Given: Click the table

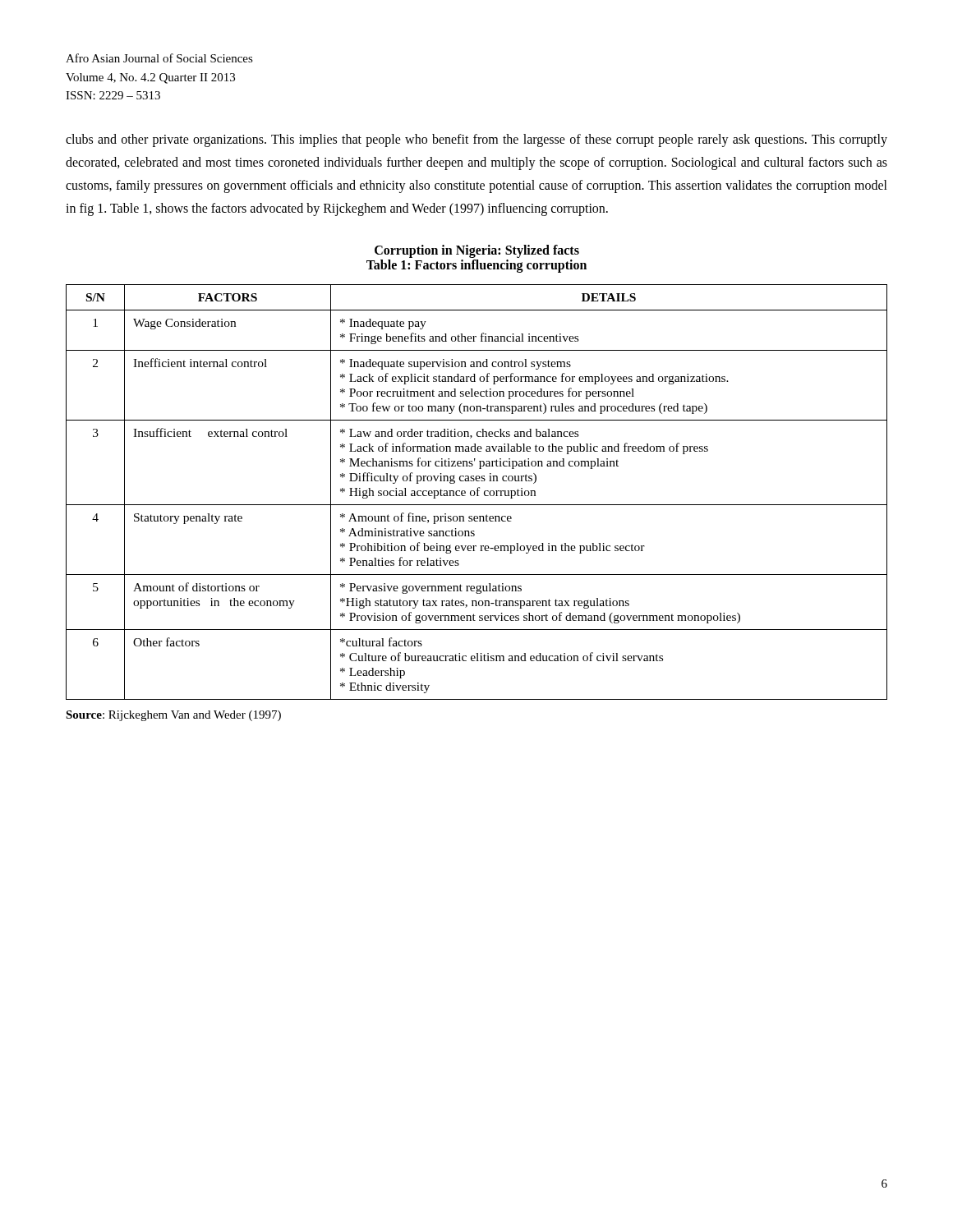Looking at the screenshot, I should pyautogui.click(x=476, y=492).
